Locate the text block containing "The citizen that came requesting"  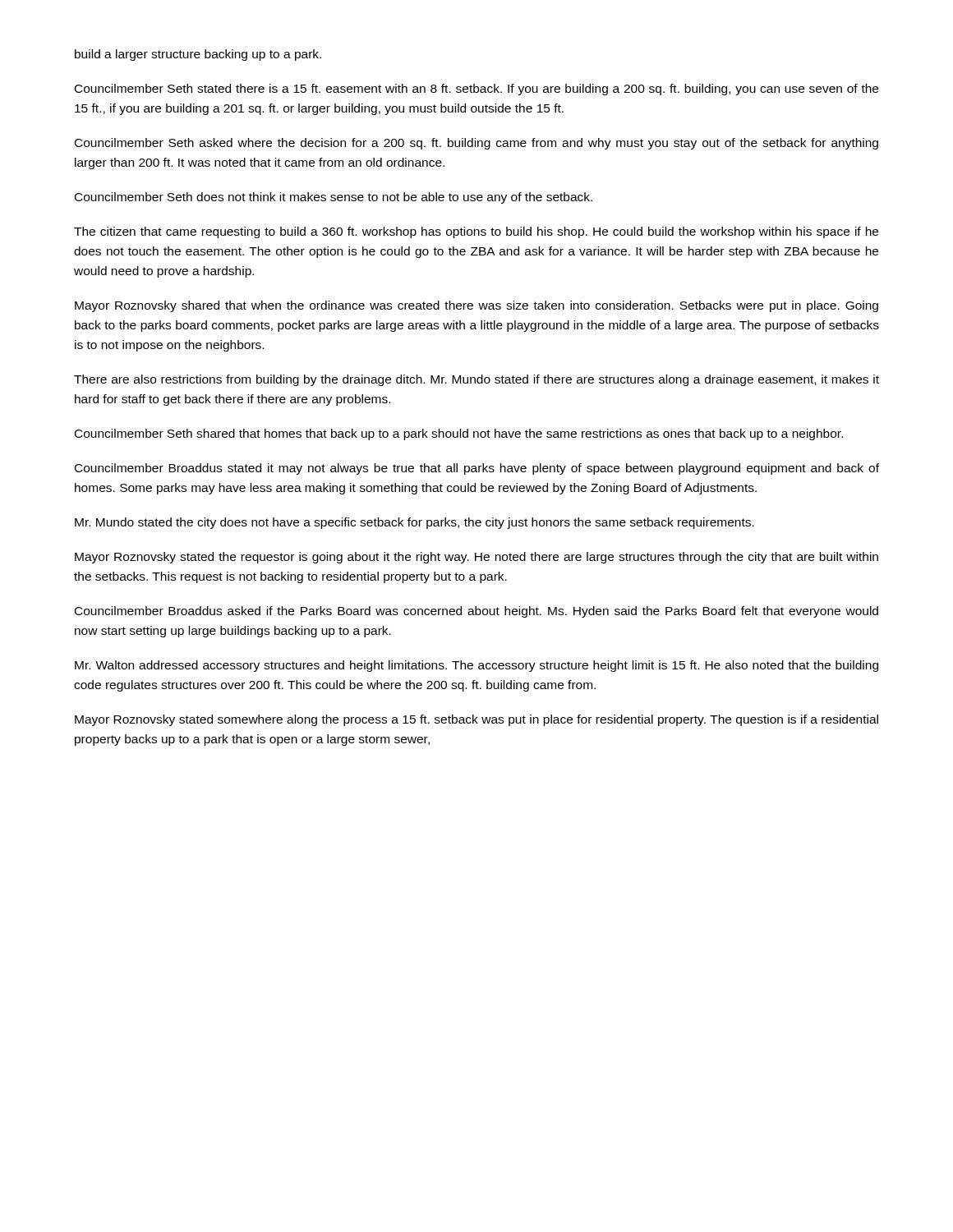click(476, 251)
